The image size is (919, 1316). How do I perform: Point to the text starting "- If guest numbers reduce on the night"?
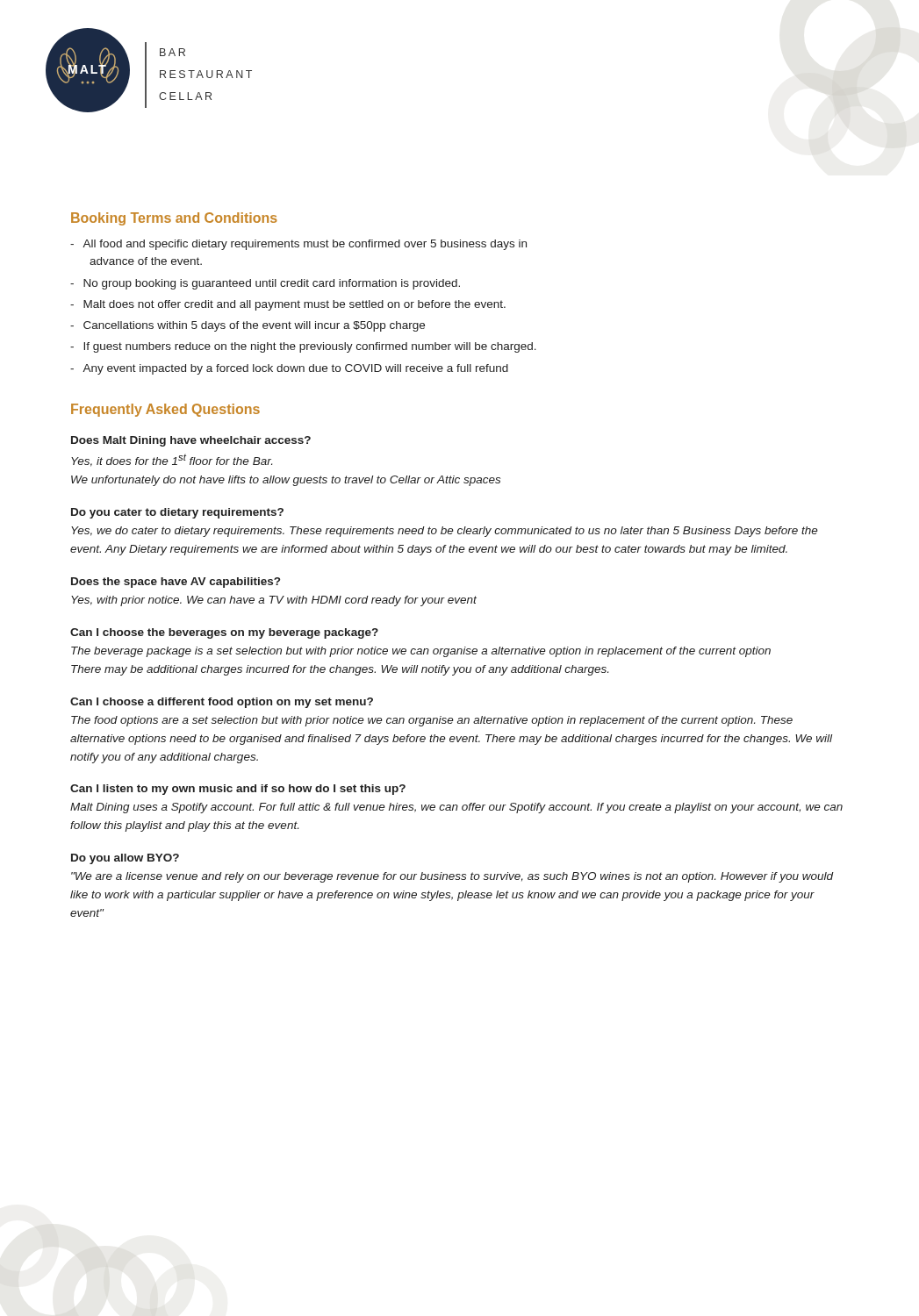coord(303,347)
